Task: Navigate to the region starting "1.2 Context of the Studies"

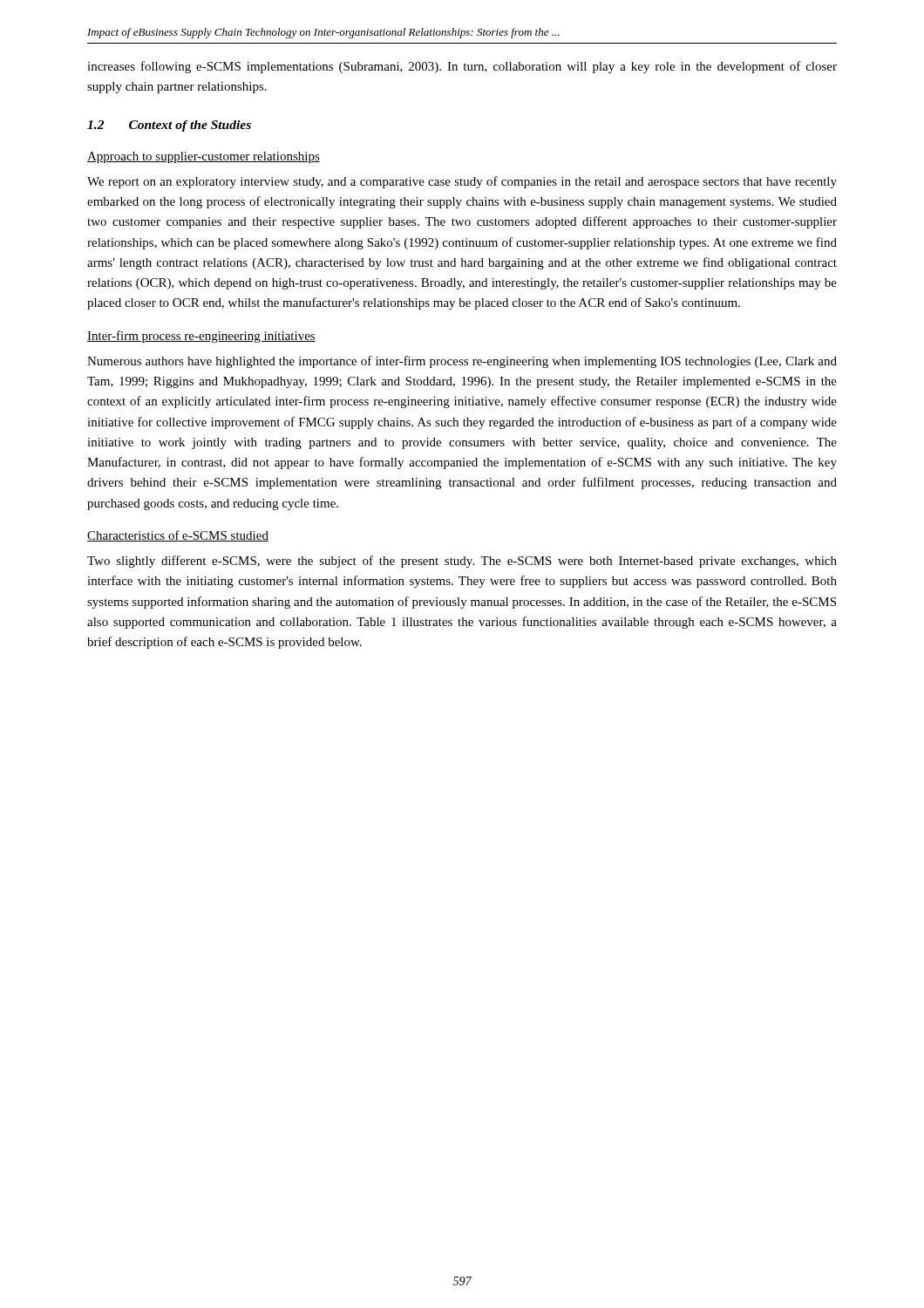Action: pyautogui.click(x=169, y=124)
